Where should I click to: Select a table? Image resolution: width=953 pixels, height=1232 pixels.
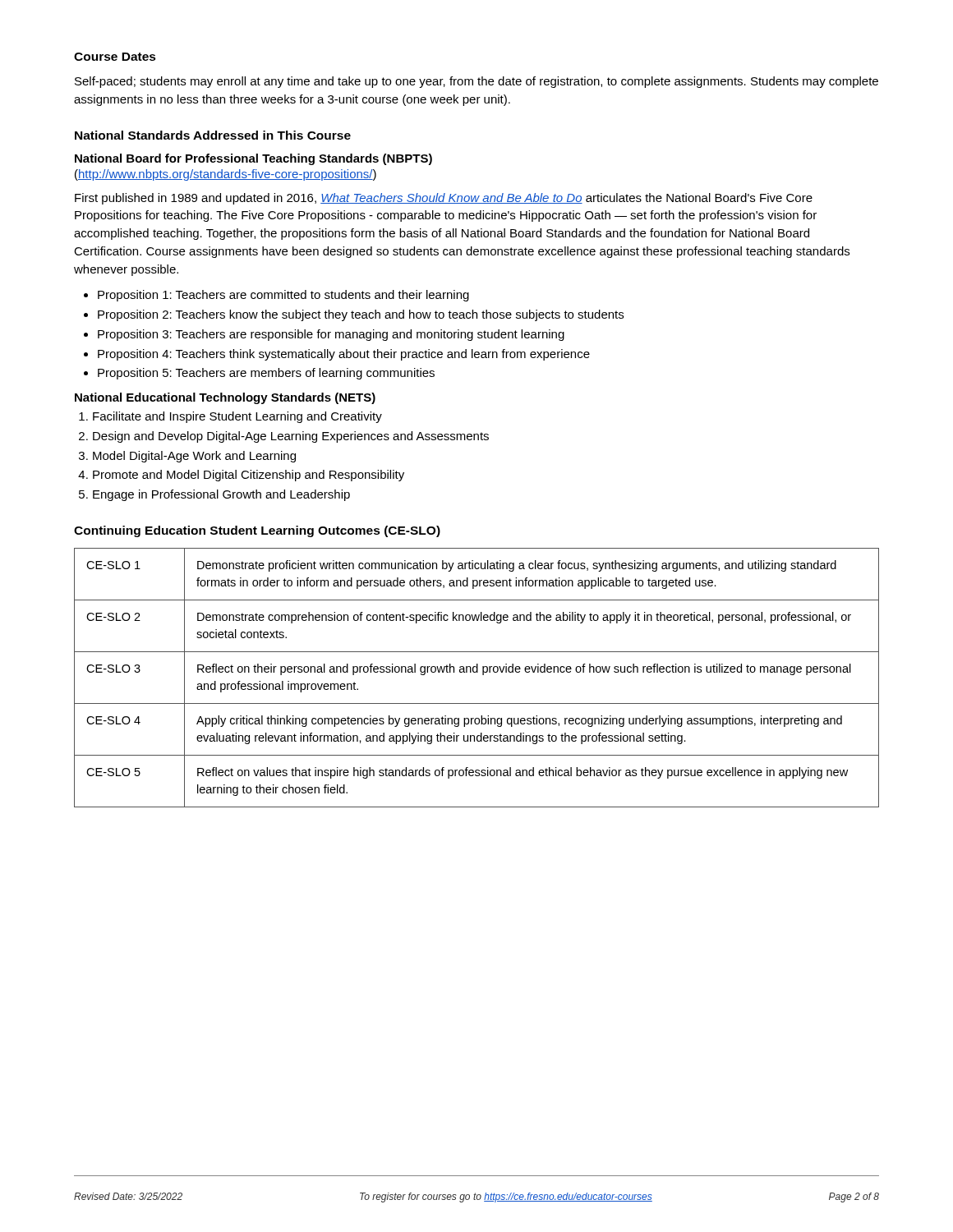point(476,677)
